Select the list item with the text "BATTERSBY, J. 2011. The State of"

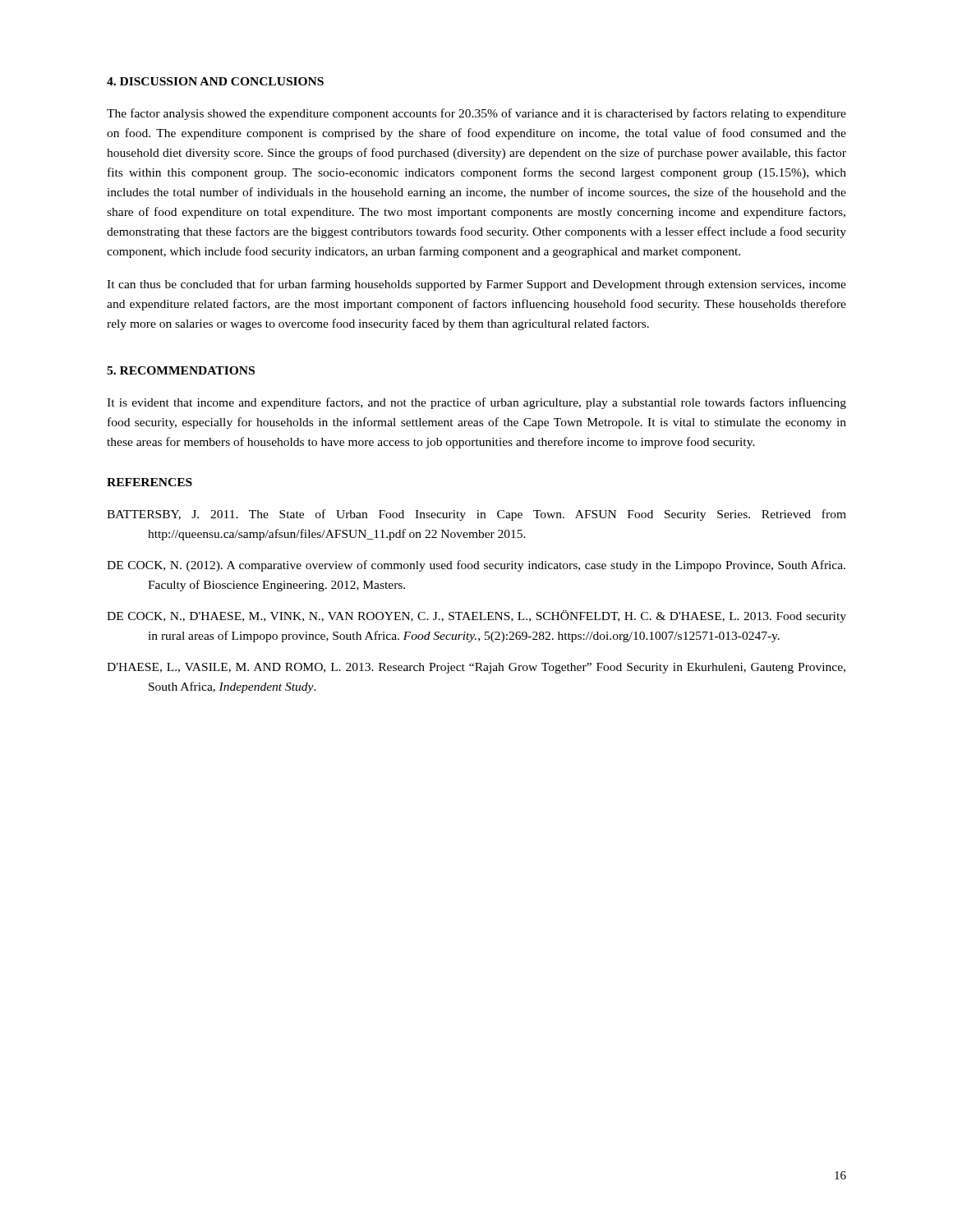point(476,524)
